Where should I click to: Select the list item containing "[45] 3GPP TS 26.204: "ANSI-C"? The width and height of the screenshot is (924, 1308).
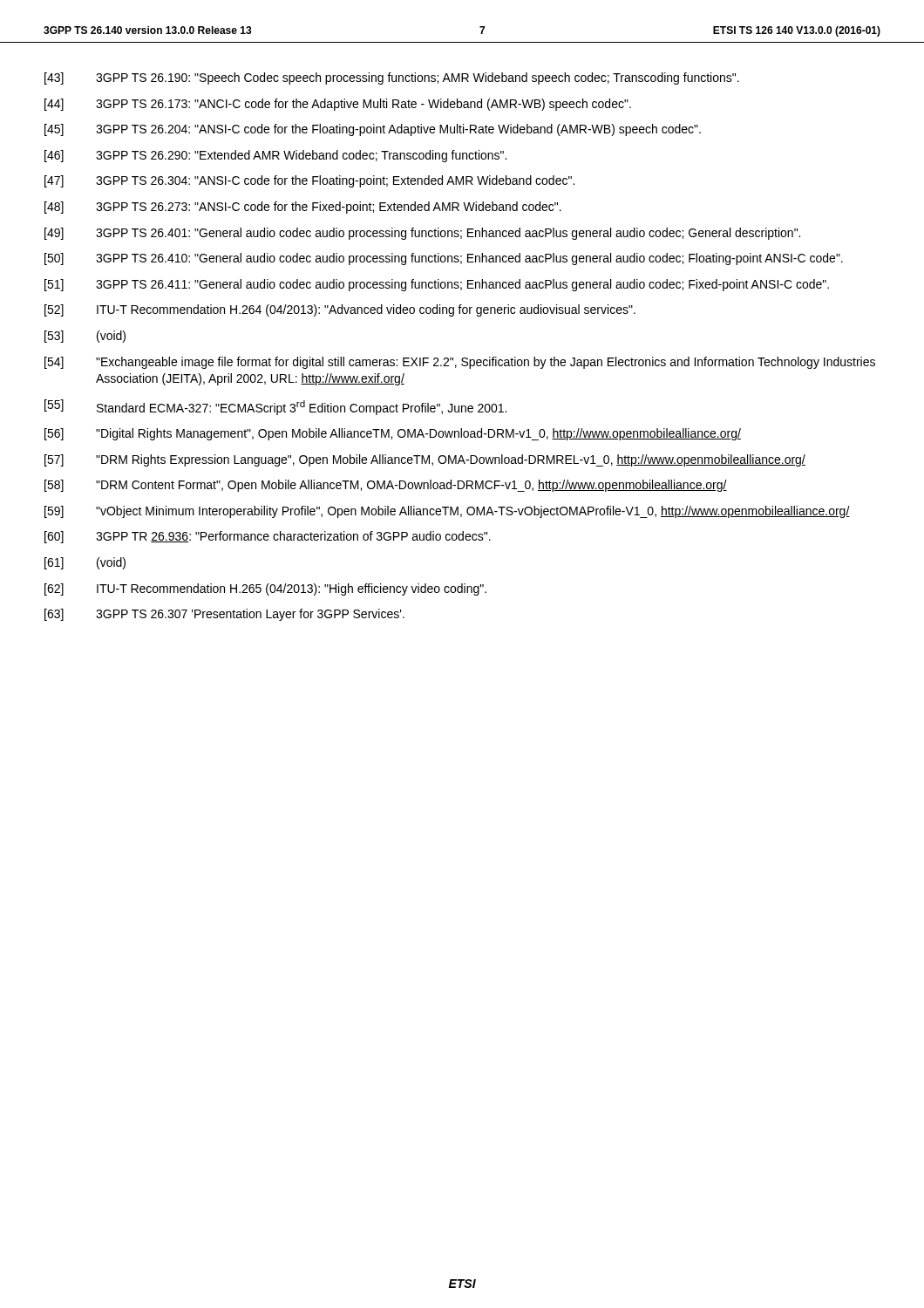coord(462,130)
